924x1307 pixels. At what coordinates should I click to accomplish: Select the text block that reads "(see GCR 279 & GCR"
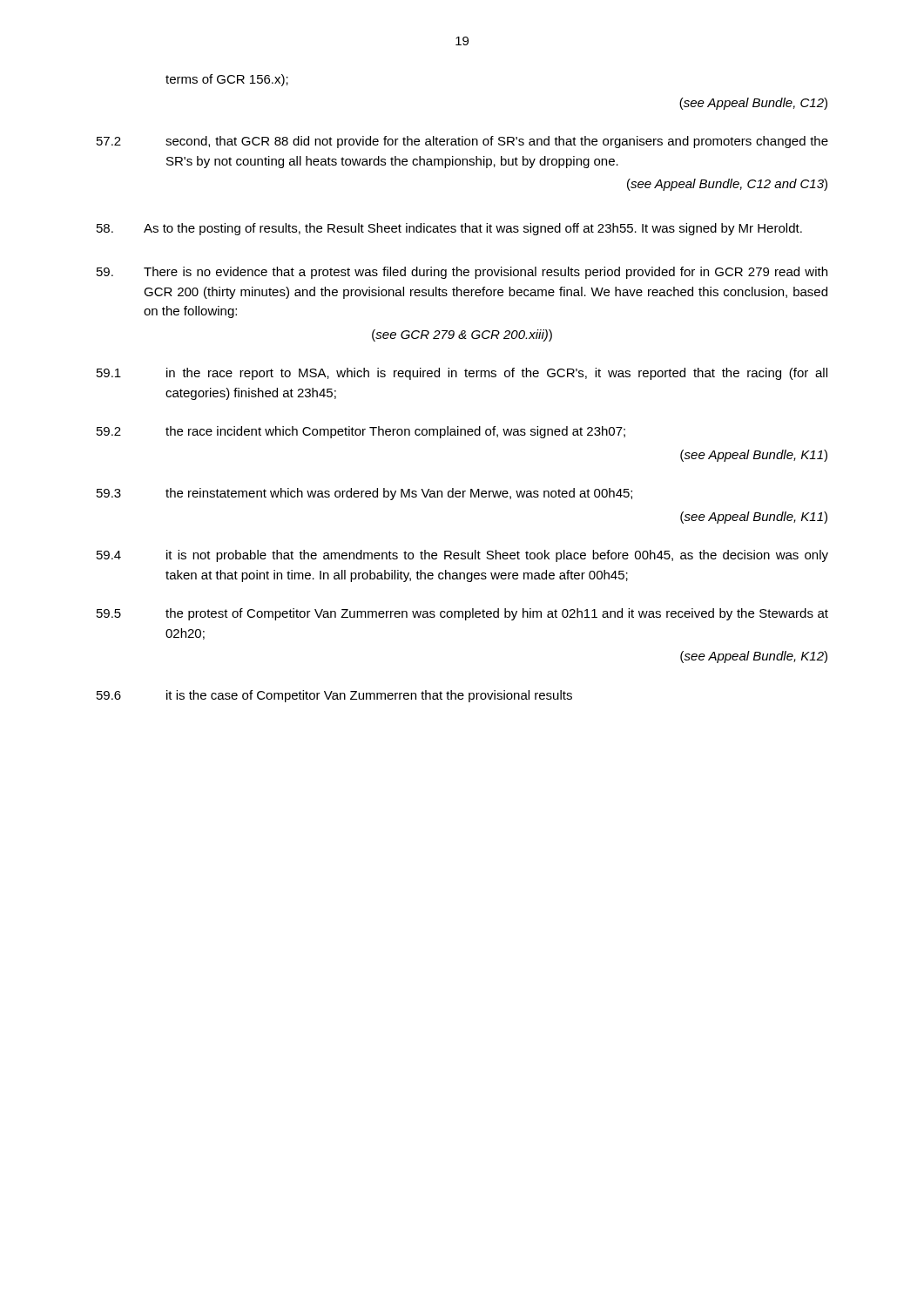coord(462,334)
